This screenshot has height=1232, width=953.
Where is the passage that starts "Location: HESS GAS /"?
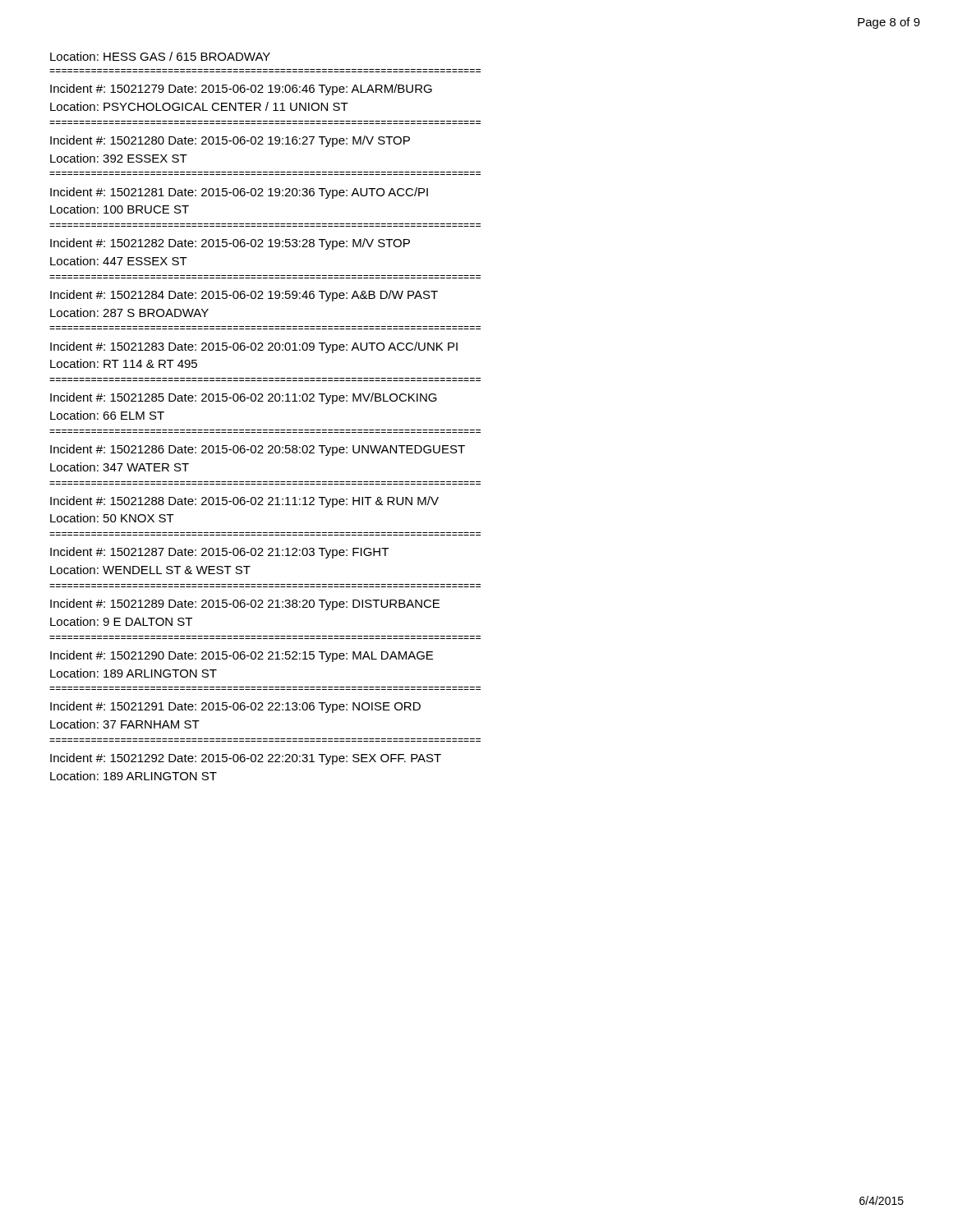coord(160,56)
